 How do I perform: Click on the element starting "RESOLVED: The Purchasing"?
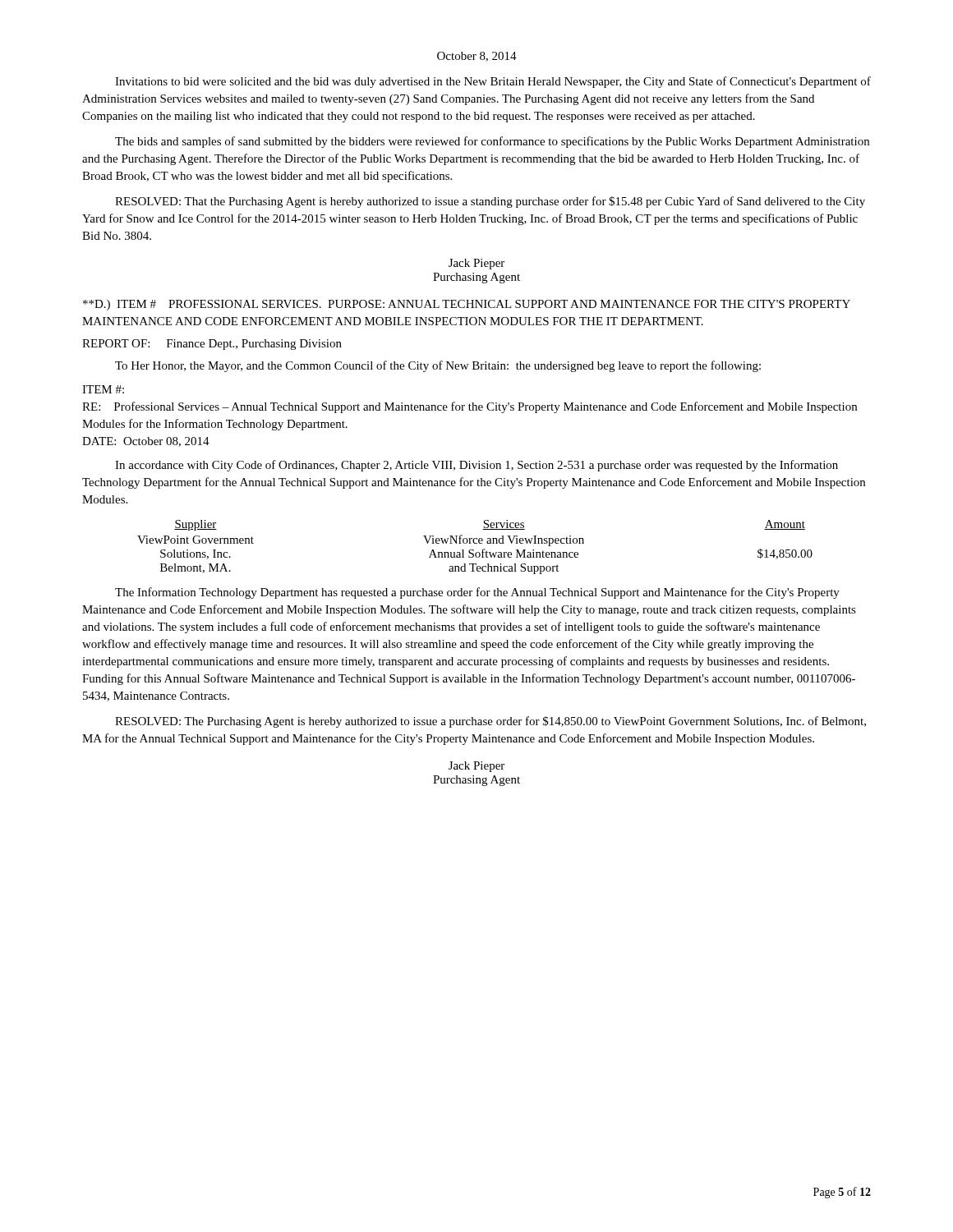point(476,730)
